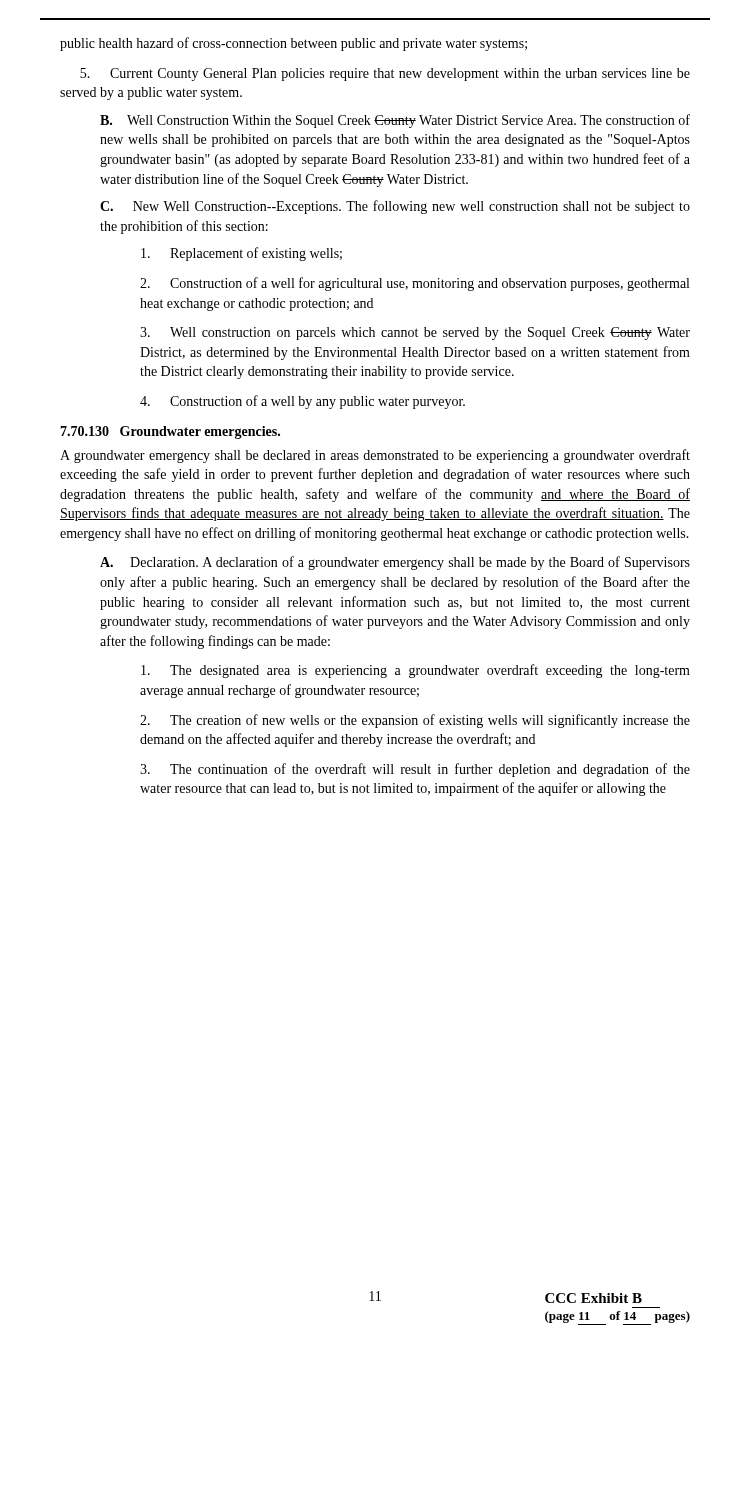Click the passage that begins "5.Current County General Plan policies require that new"
The height and width of the screenshot is (1500, 750).
375,83
